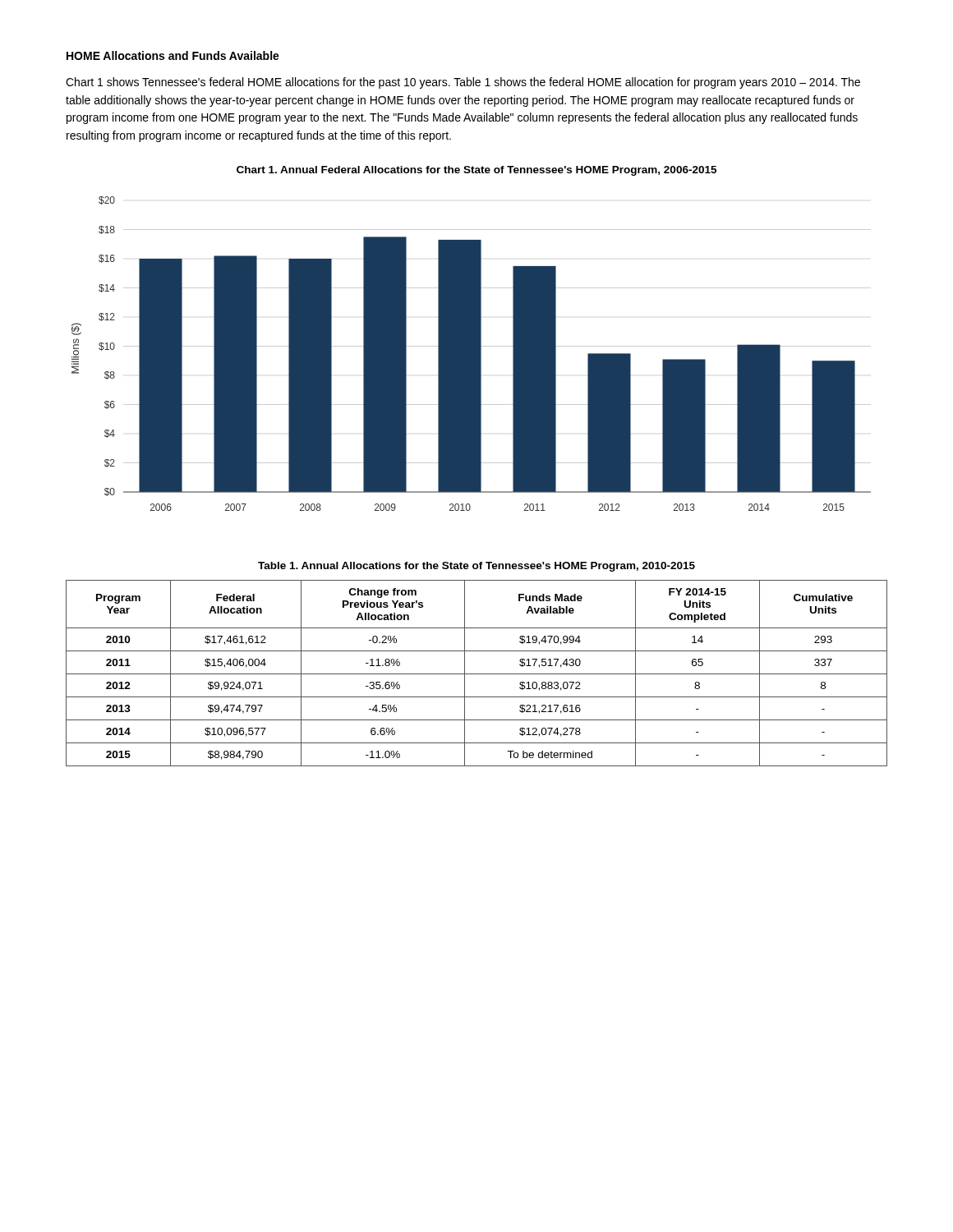Locate the region starting "HOME Allocations and Funds Available"
Viewport: 953px width, 1232px height.
click(x=172, y=56)
